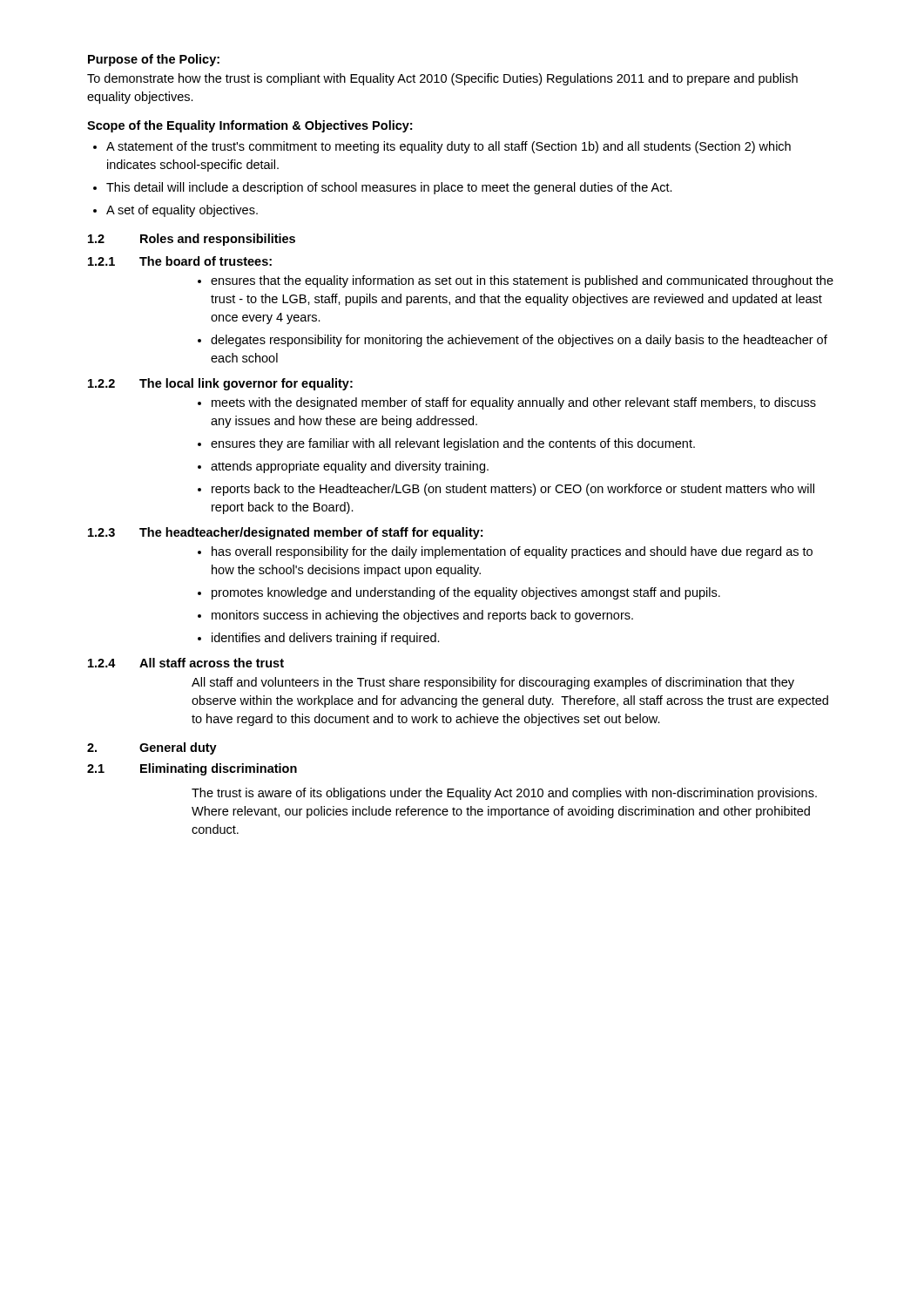Find the block on this page that starts "The trust is"
This screenshot has height=1307, width=924.
pyautogui.click(x=505, y=812)
